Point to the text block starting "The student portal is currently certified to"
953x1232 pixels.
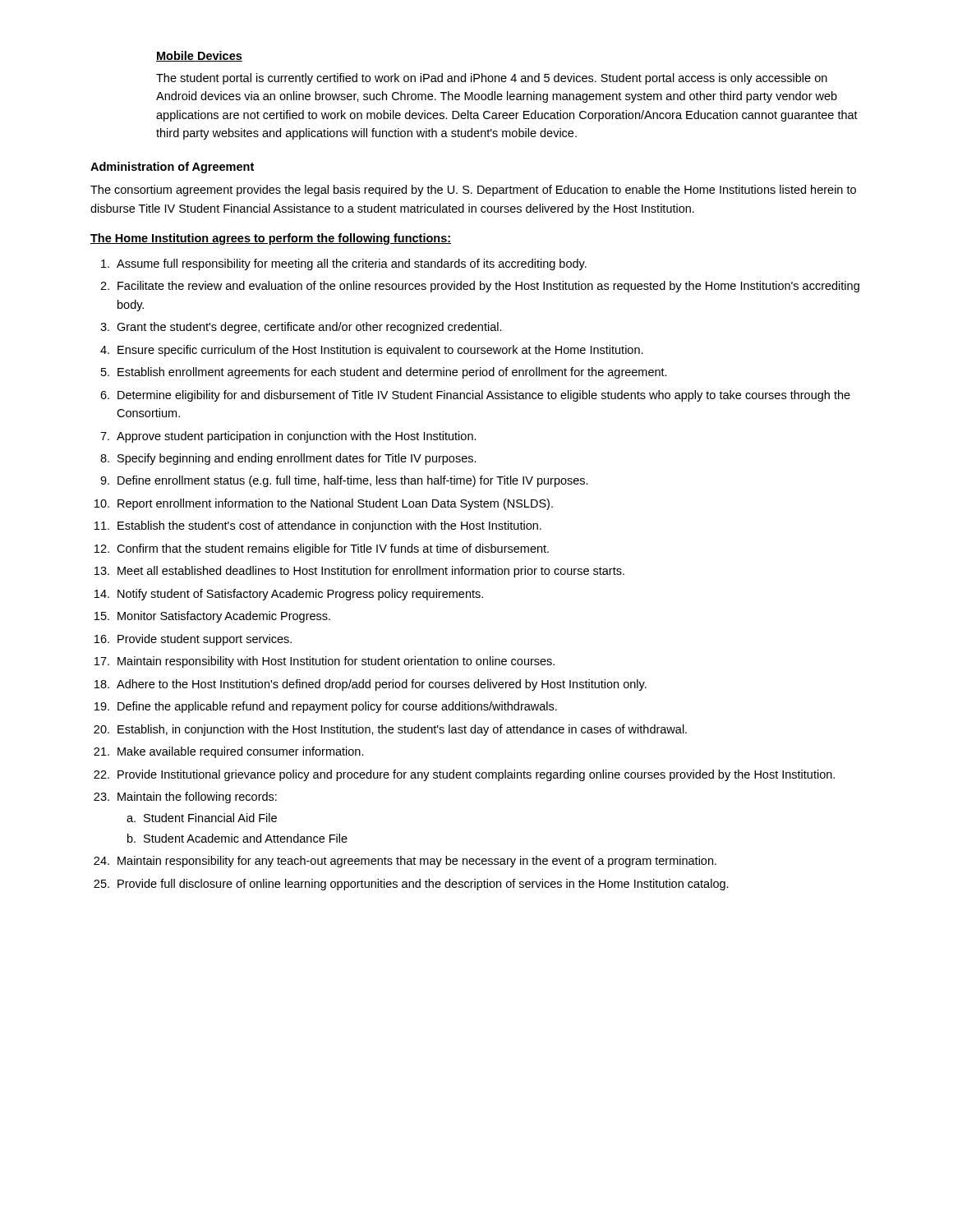[507, 106]
